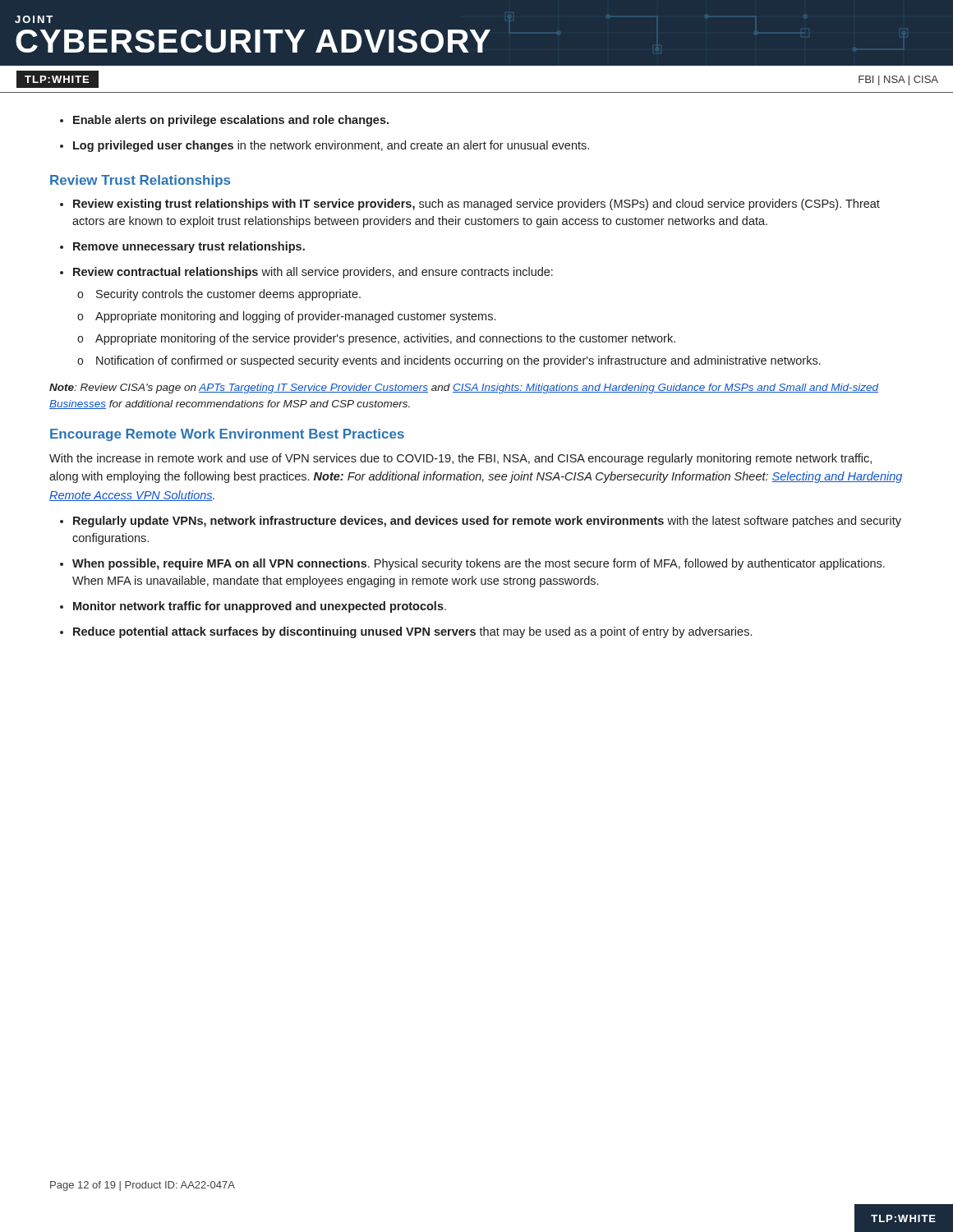Find the block on this page that starts "Monitor network traffic for unapproved"

click(253, 607)
